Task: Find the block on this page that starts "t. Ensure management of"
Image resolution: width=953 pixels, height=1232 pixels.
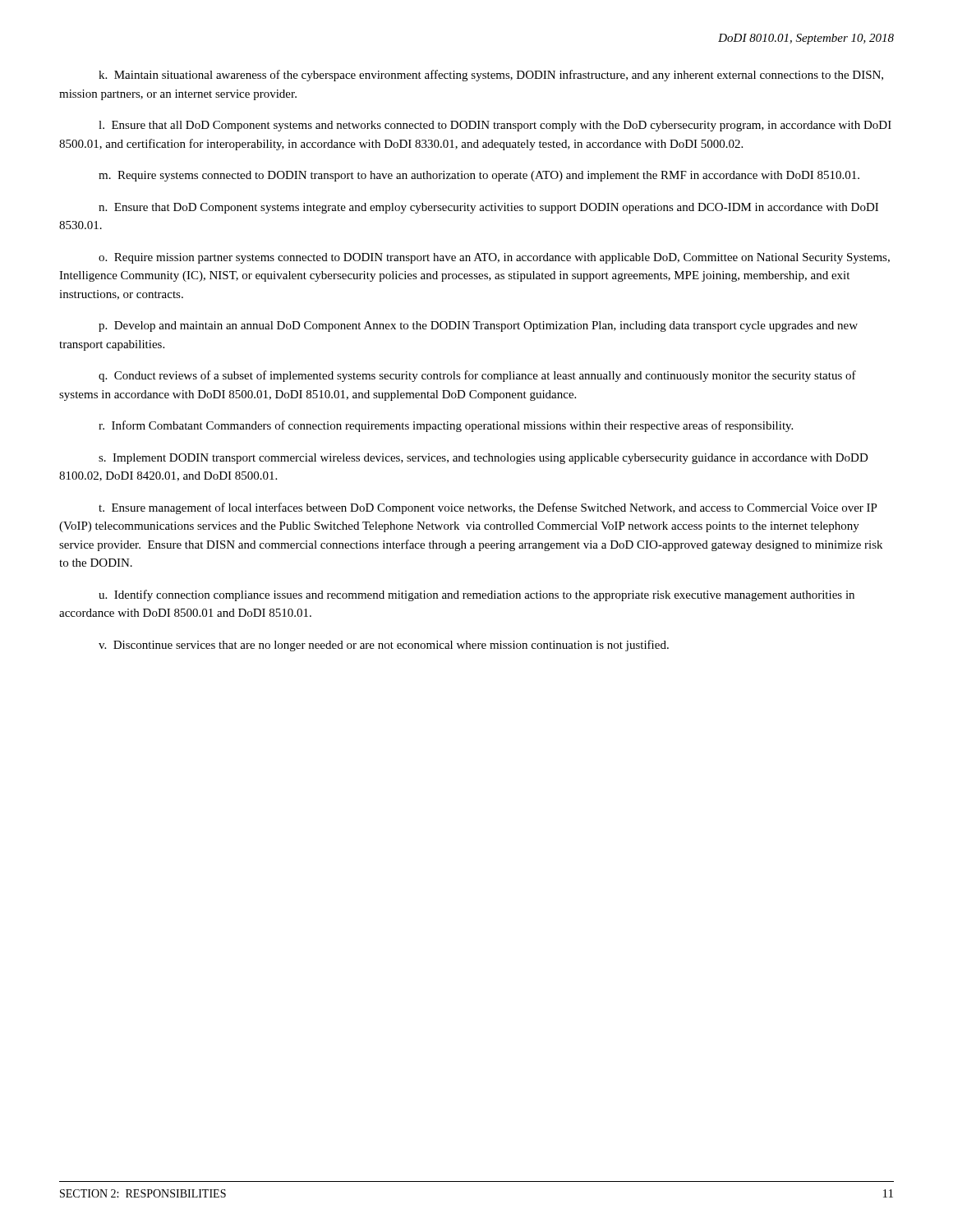Action: (x=476, y=535)
